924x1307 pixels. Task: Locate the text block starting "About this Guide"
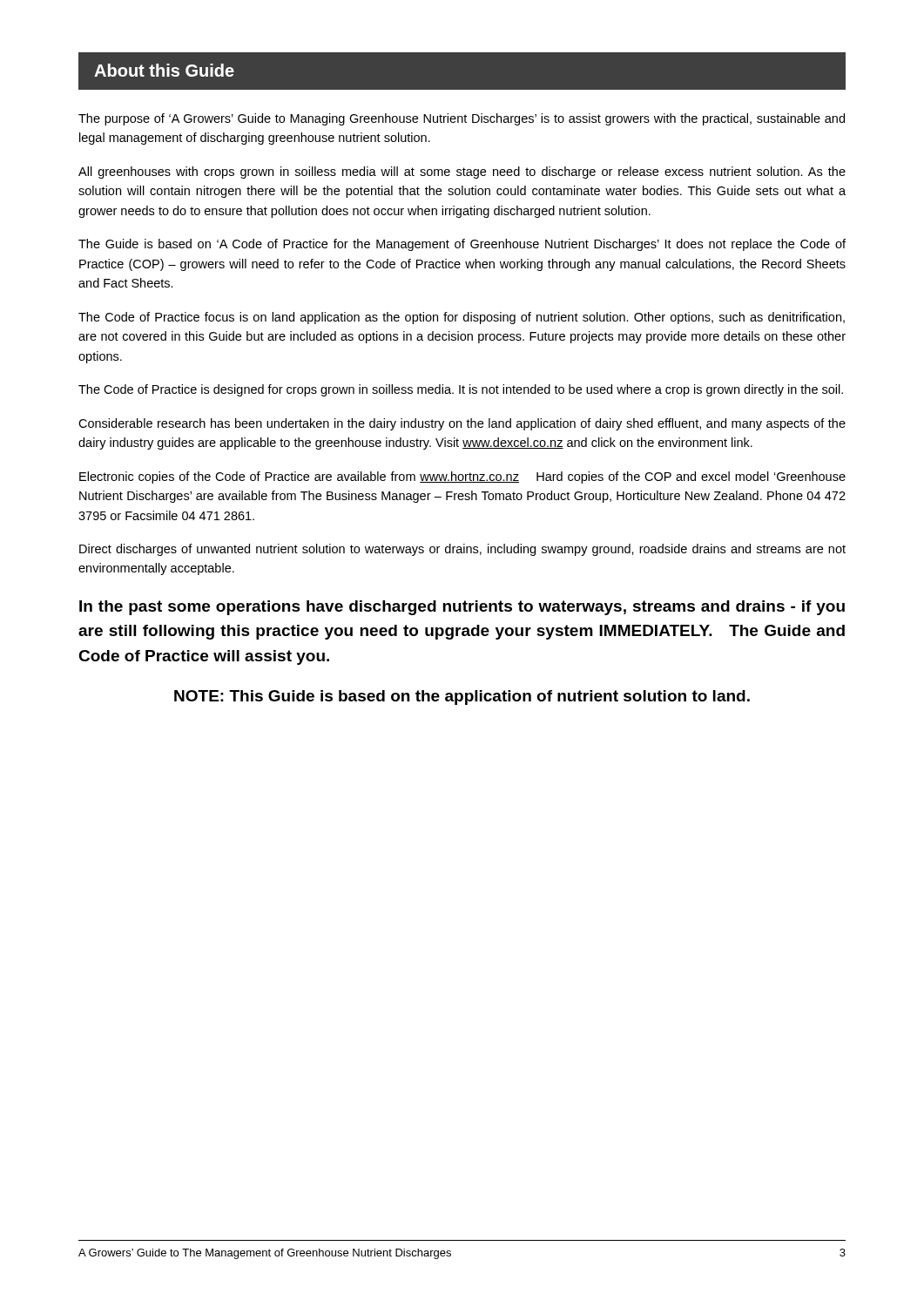(164, 71)
